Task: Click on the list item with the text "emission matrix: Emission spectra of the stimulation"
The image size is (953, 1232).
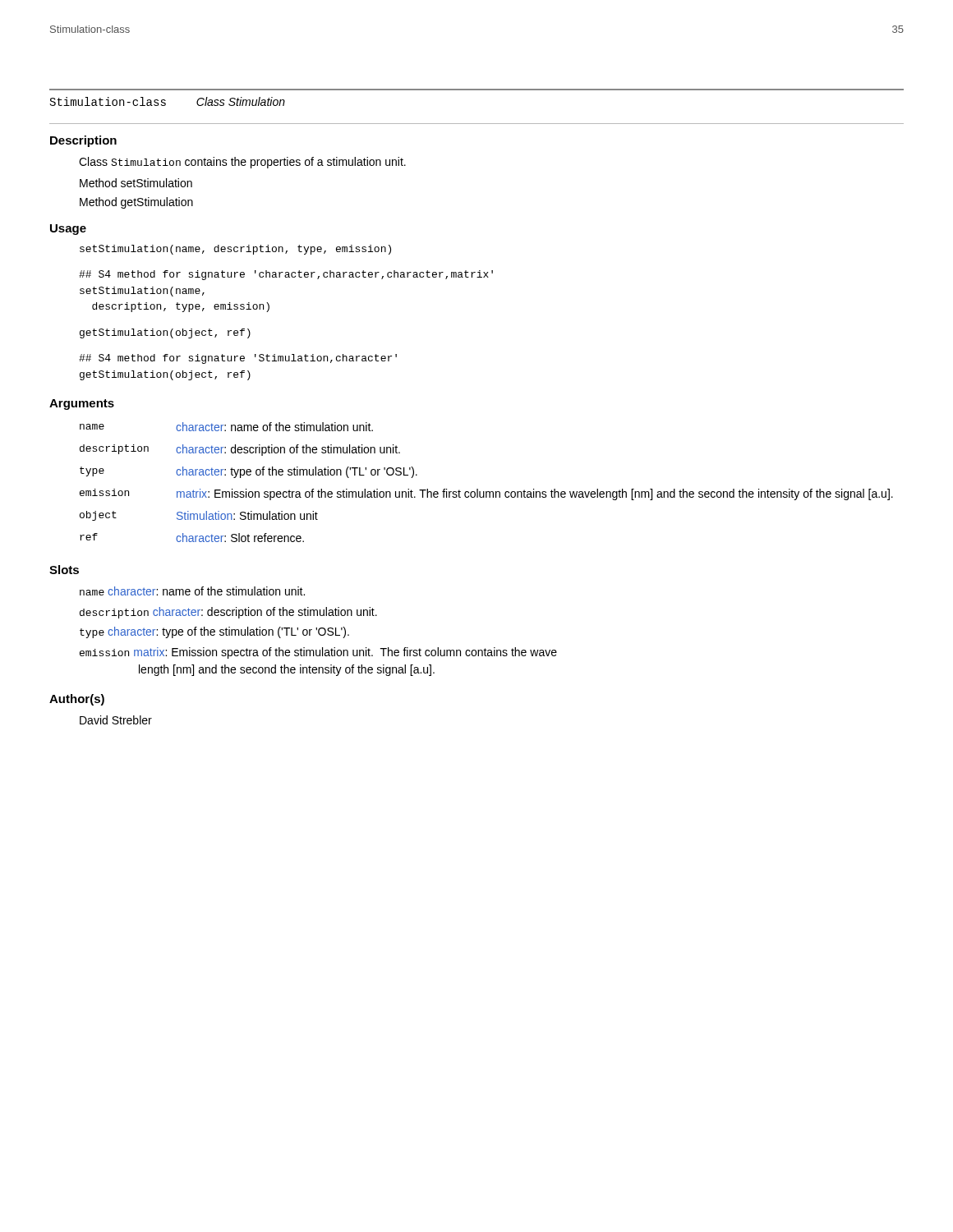Action: [318, 662]
